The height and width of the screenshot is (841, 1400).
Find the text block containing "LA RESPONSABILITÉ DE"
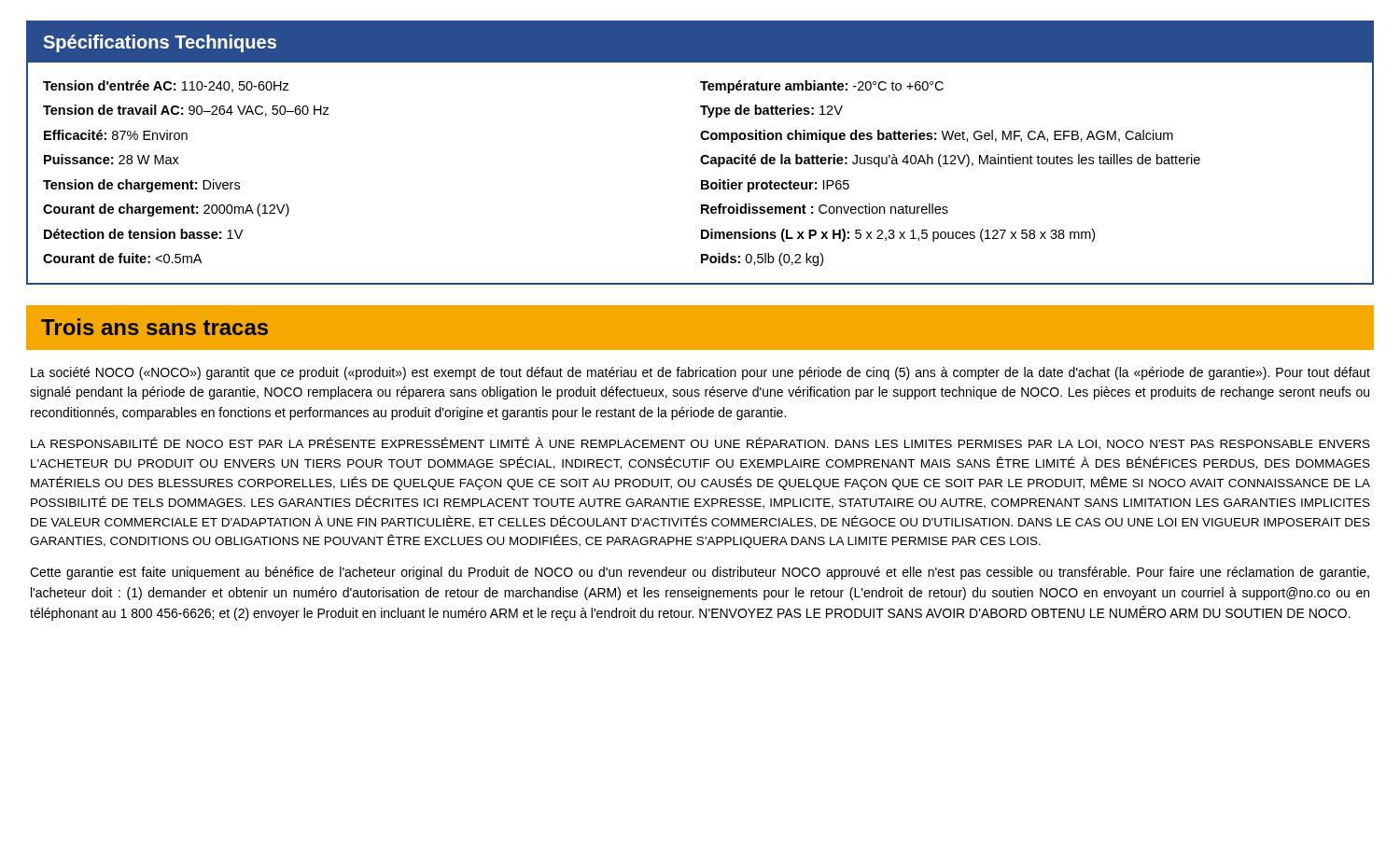pyautogui.click(x=700, y=492)
